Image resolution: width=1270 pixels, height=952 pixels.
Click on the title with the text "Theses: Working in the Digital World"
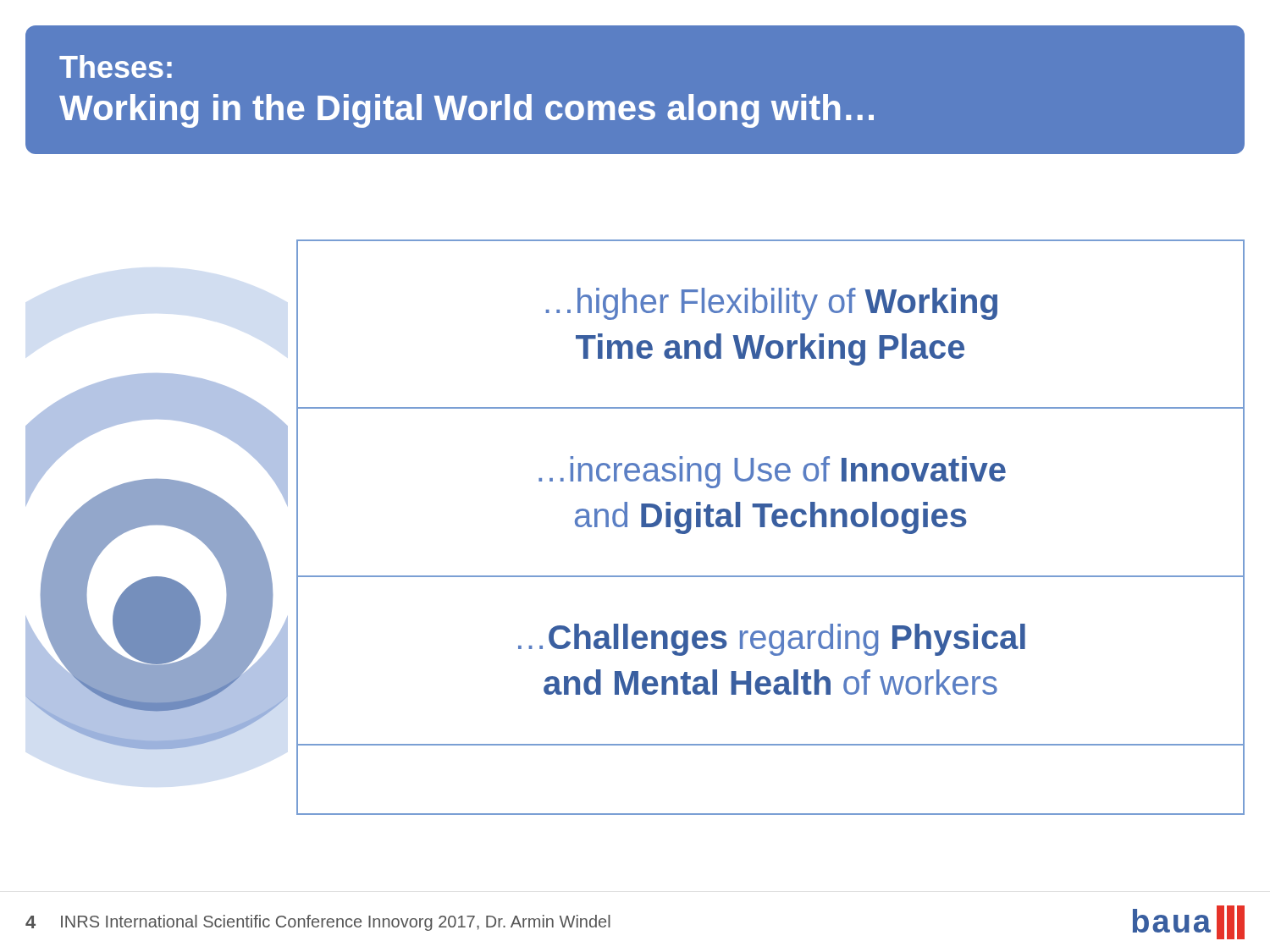coord(635,90)
